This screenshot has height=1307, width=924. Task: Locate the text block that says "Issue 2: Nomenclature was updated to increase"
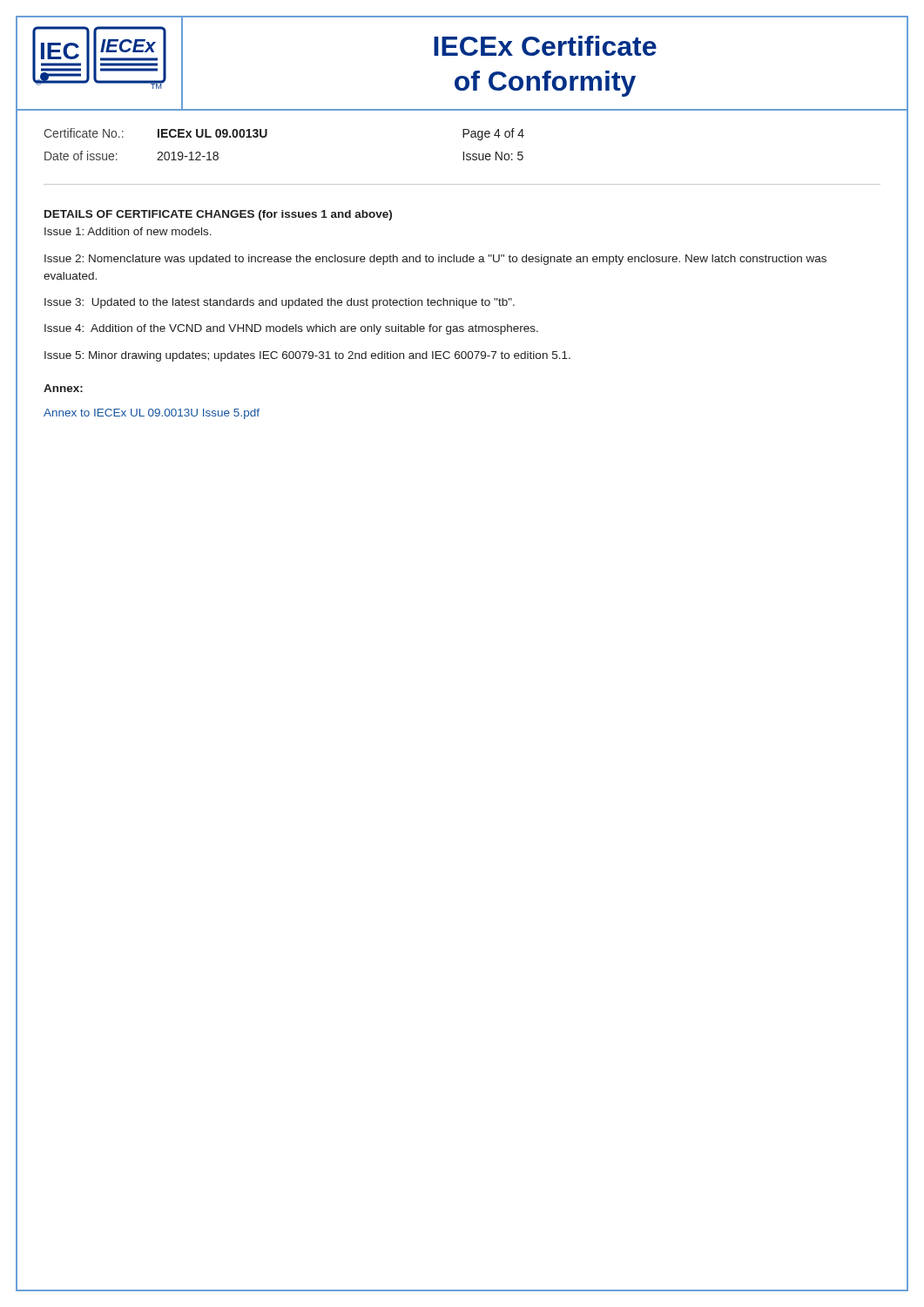click(x=435, y=267)
